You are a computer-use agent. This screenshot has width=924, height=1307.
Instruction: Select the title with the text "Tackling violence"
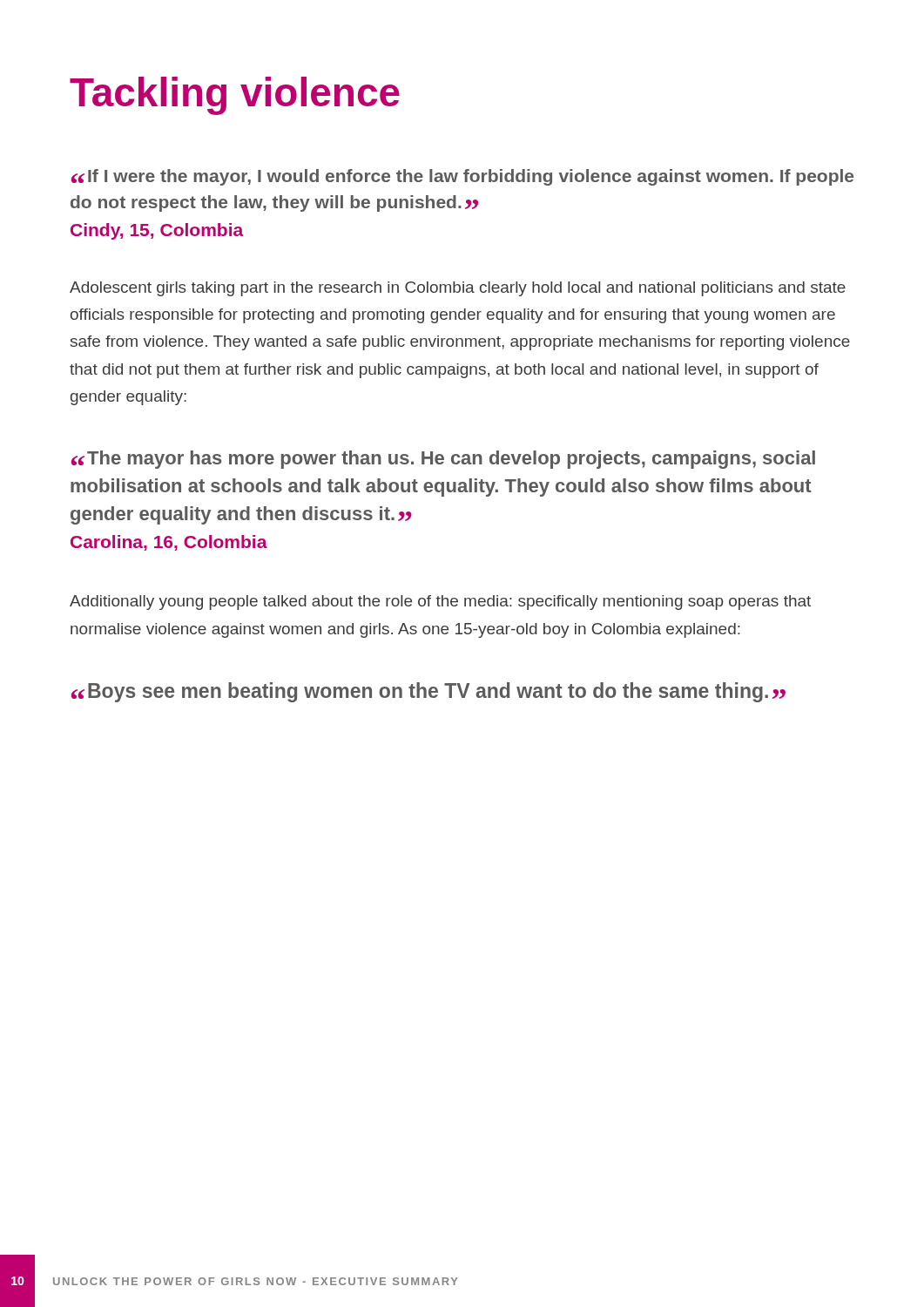pyautogui.click(x=235, y=92)
